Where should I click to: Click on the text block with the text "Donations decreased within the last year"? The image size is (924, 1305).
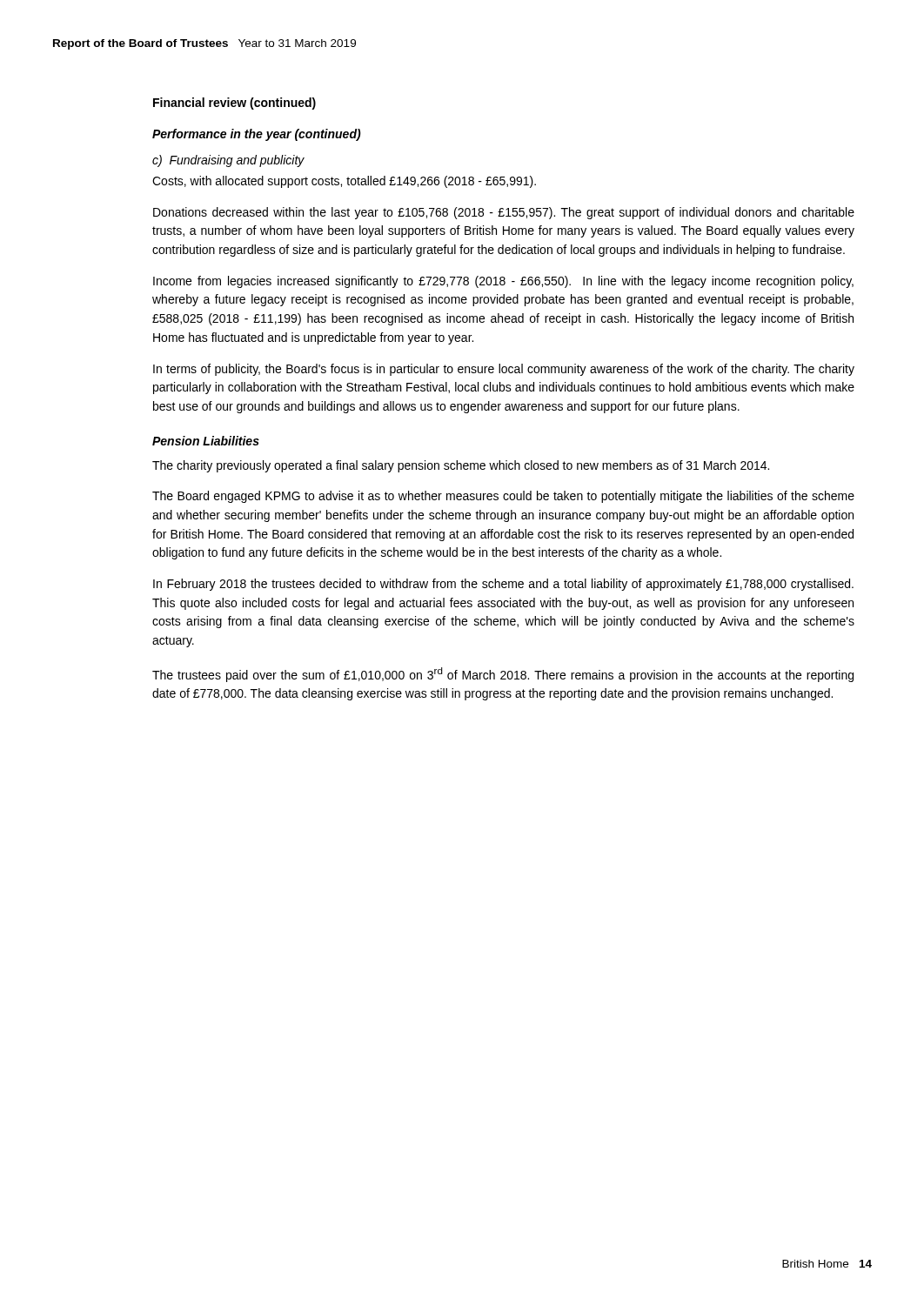point(503,231)
